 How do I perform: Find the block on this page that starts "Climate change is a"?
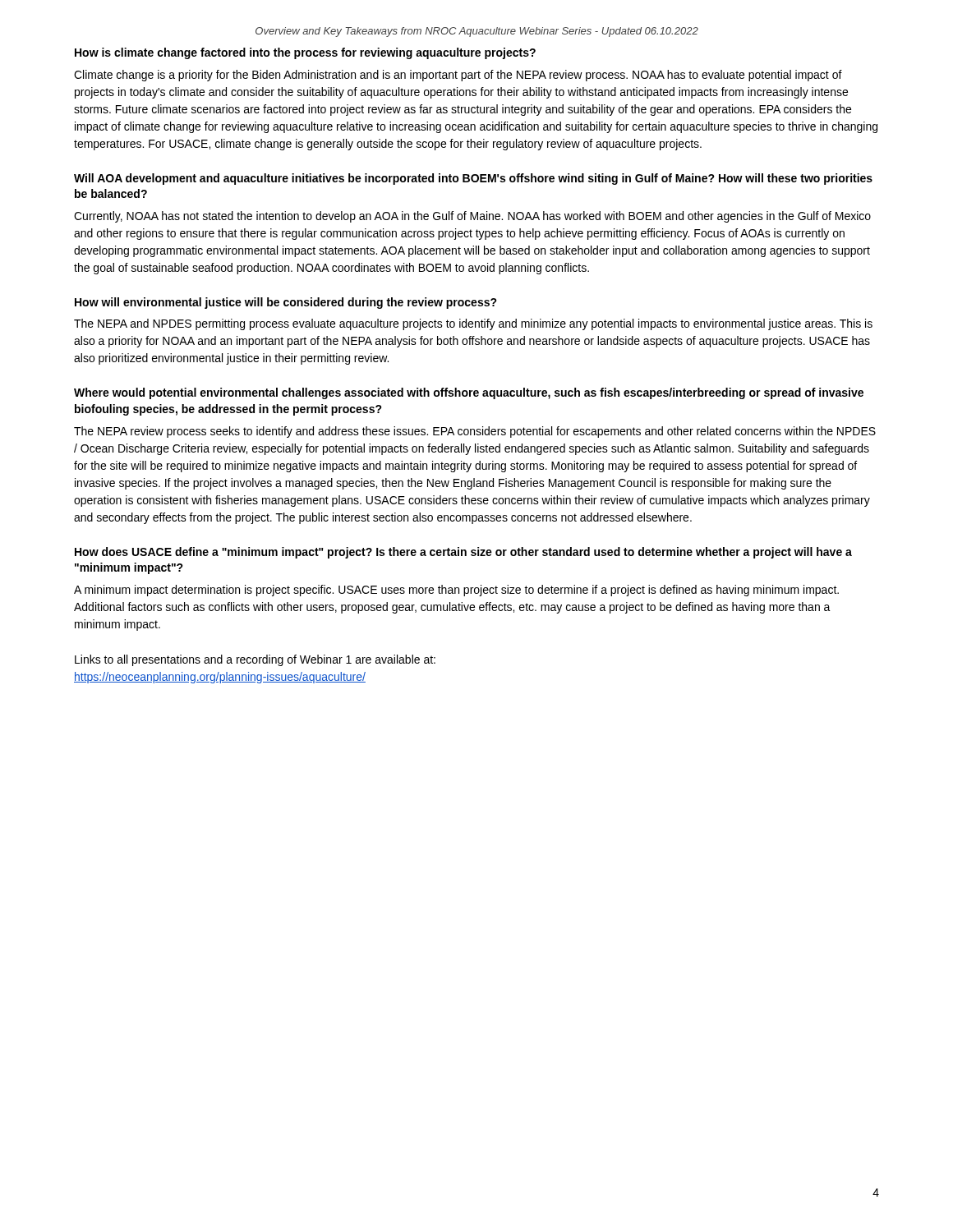(476, 109)
